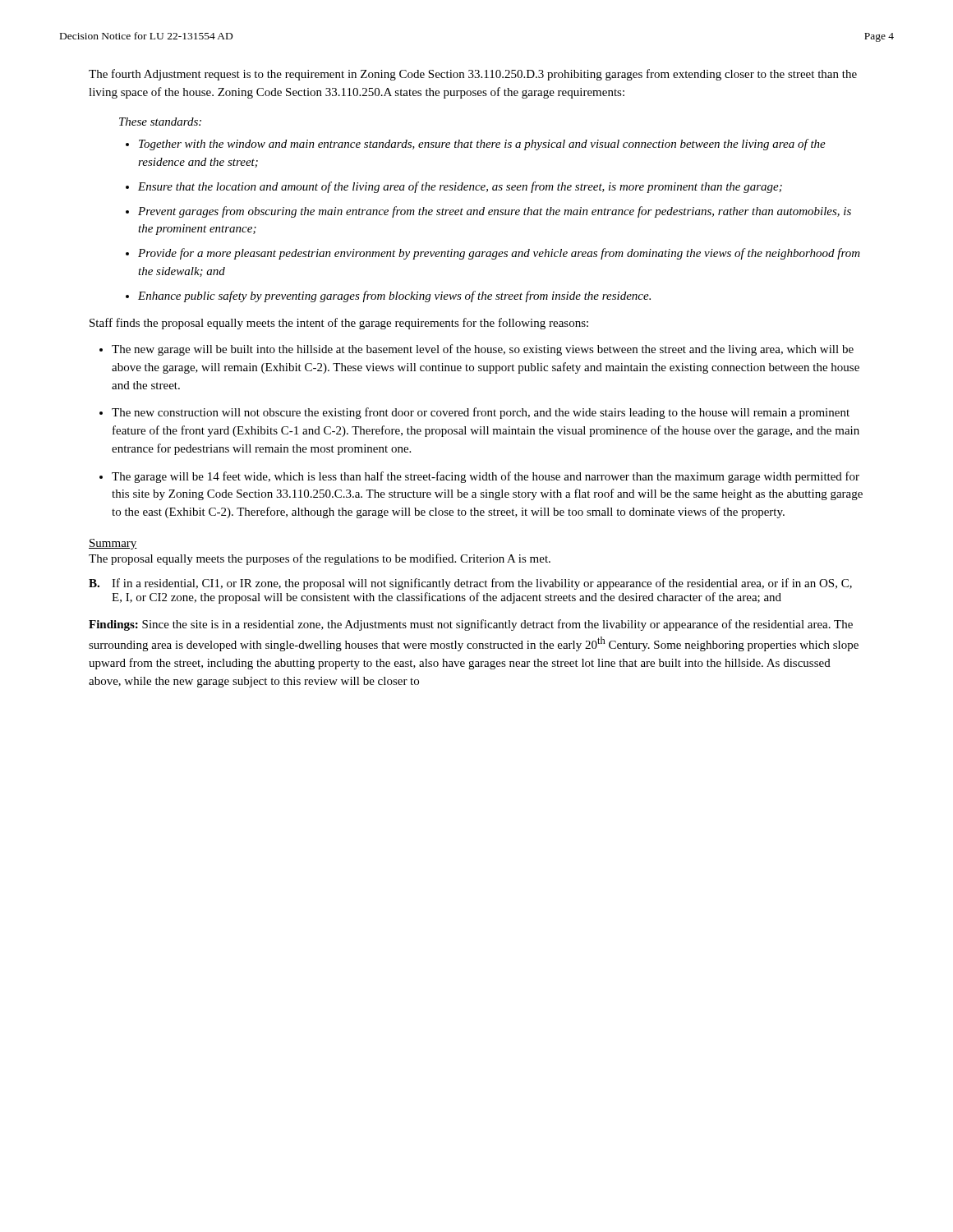This screenshot has height=1232, width=953.
Task: Locate the passage starting "Provide for a more"
Action: click(x=499, y=262)
